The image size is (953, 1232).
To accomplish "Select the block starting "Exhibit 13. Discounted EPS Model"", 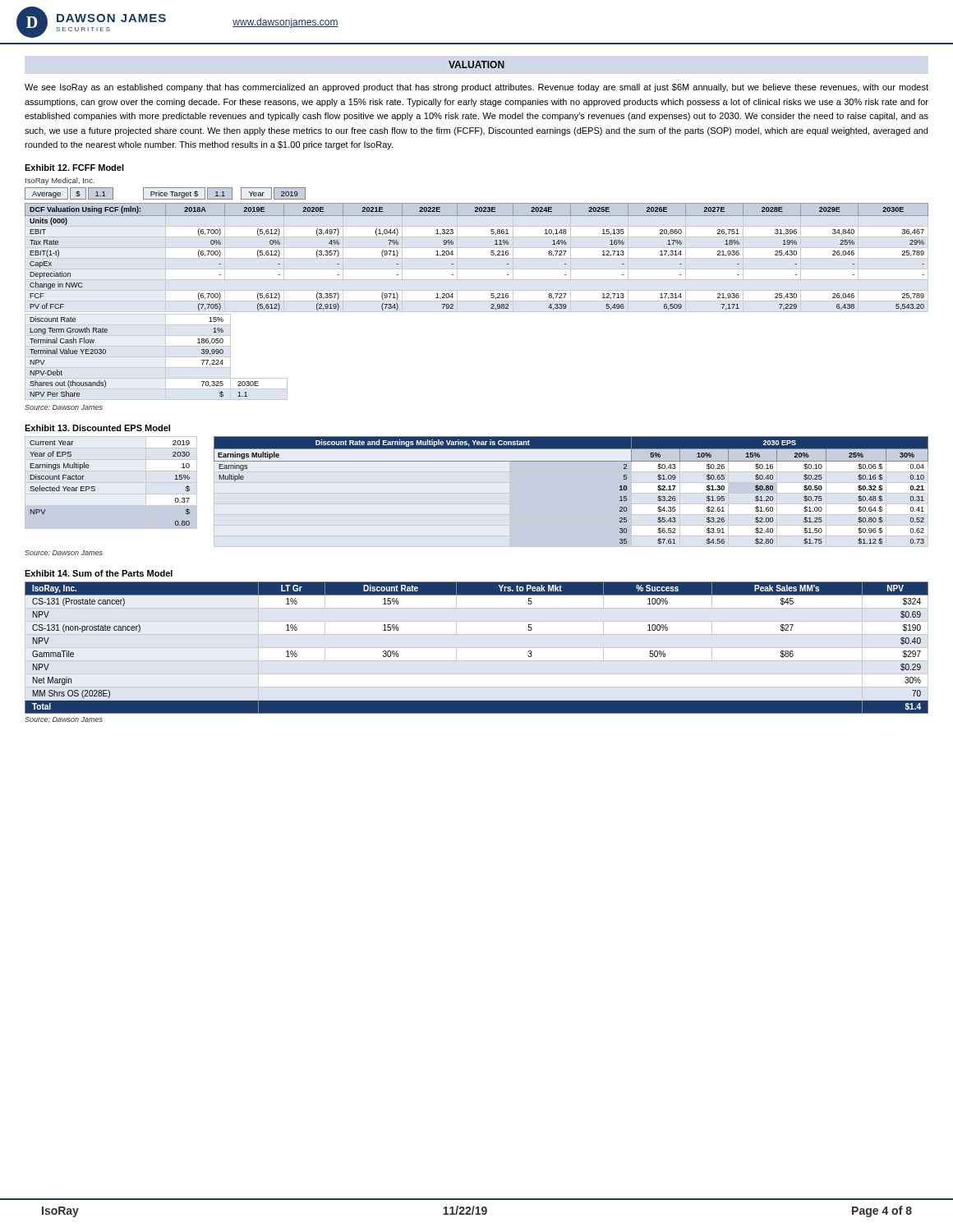I will 98,428.
